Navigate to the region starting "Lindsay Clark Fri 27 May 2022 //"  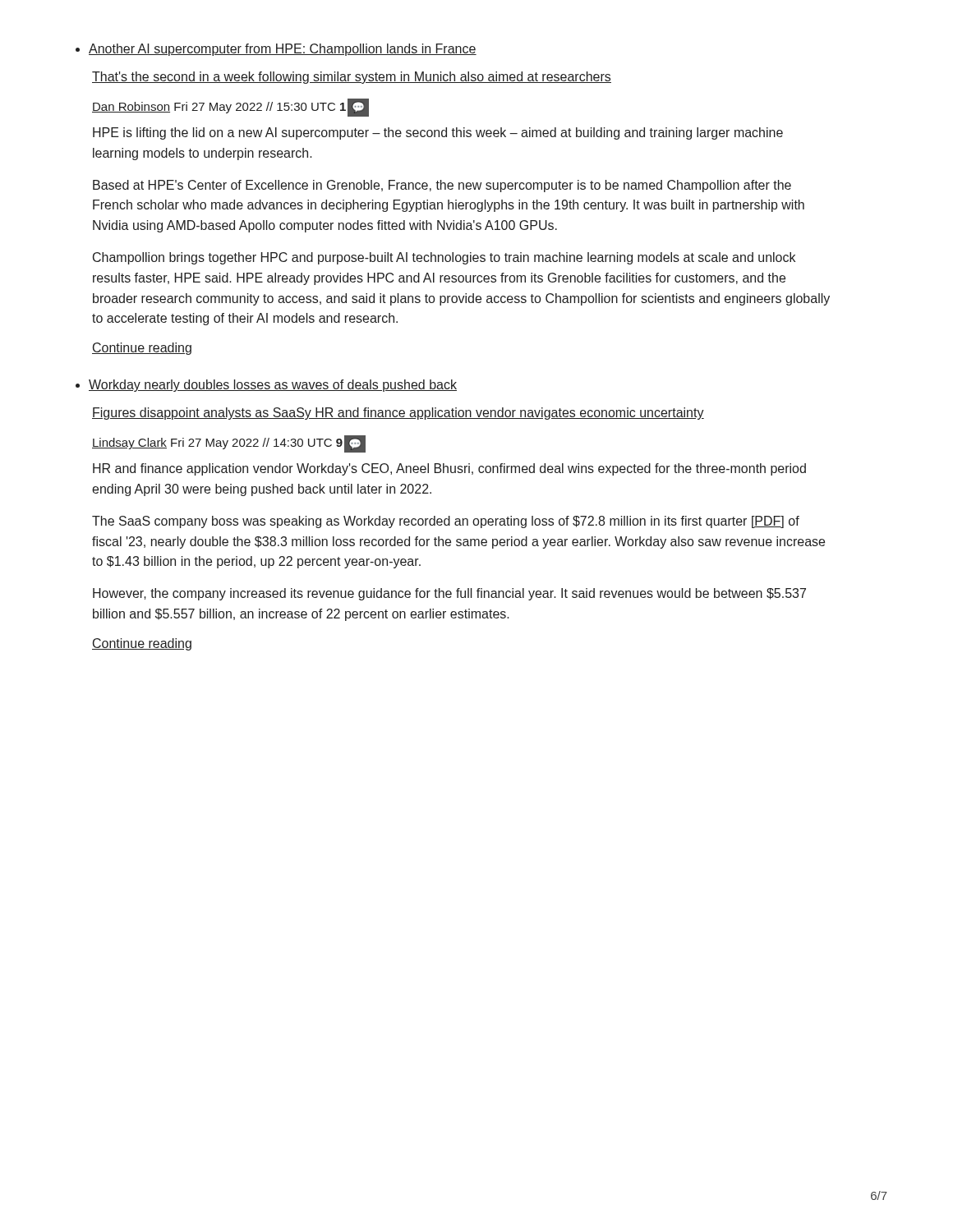coord(229,444)
